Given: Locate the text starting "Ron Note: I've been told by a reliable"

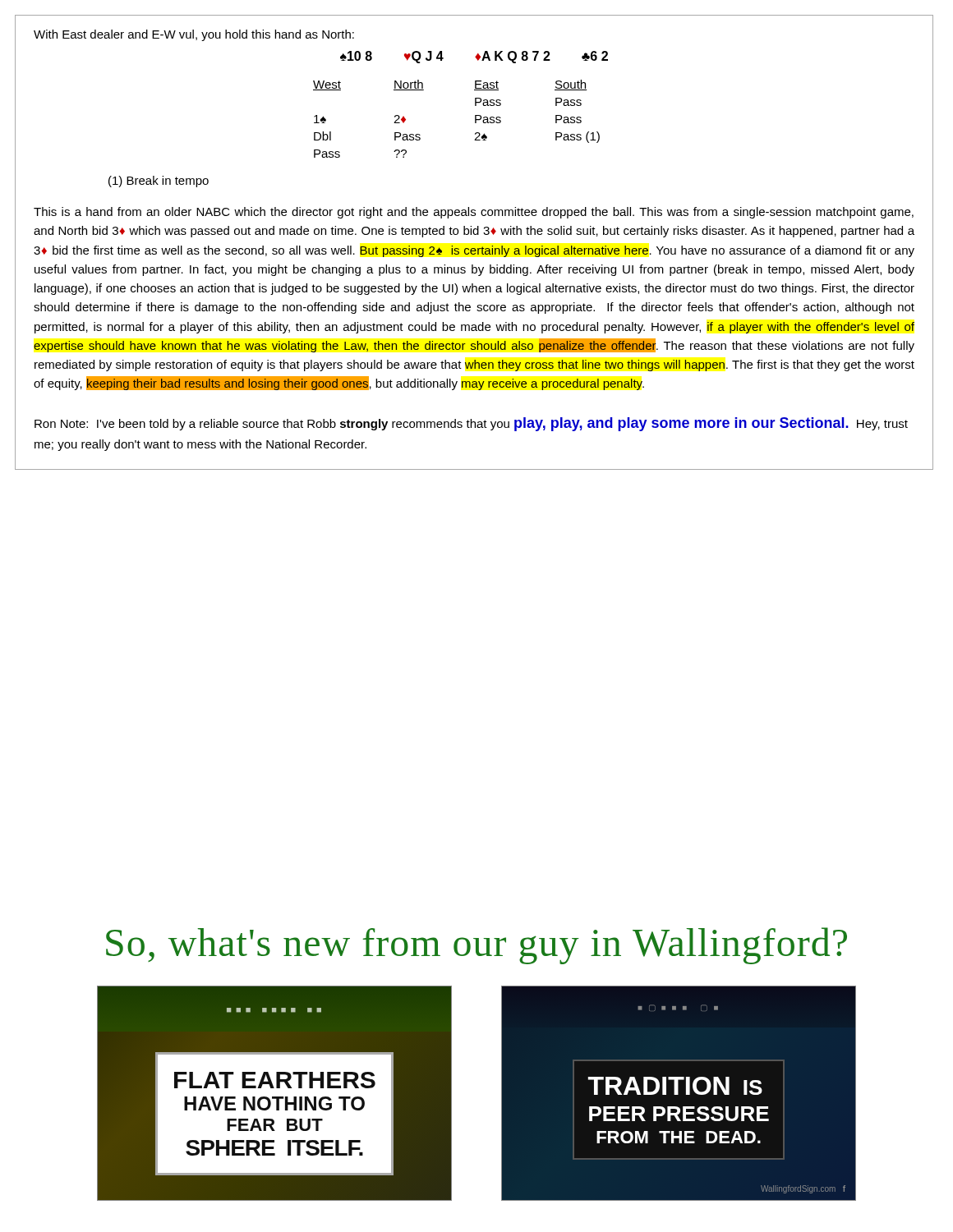Looking at the screenshot, I should click(471, 433).
